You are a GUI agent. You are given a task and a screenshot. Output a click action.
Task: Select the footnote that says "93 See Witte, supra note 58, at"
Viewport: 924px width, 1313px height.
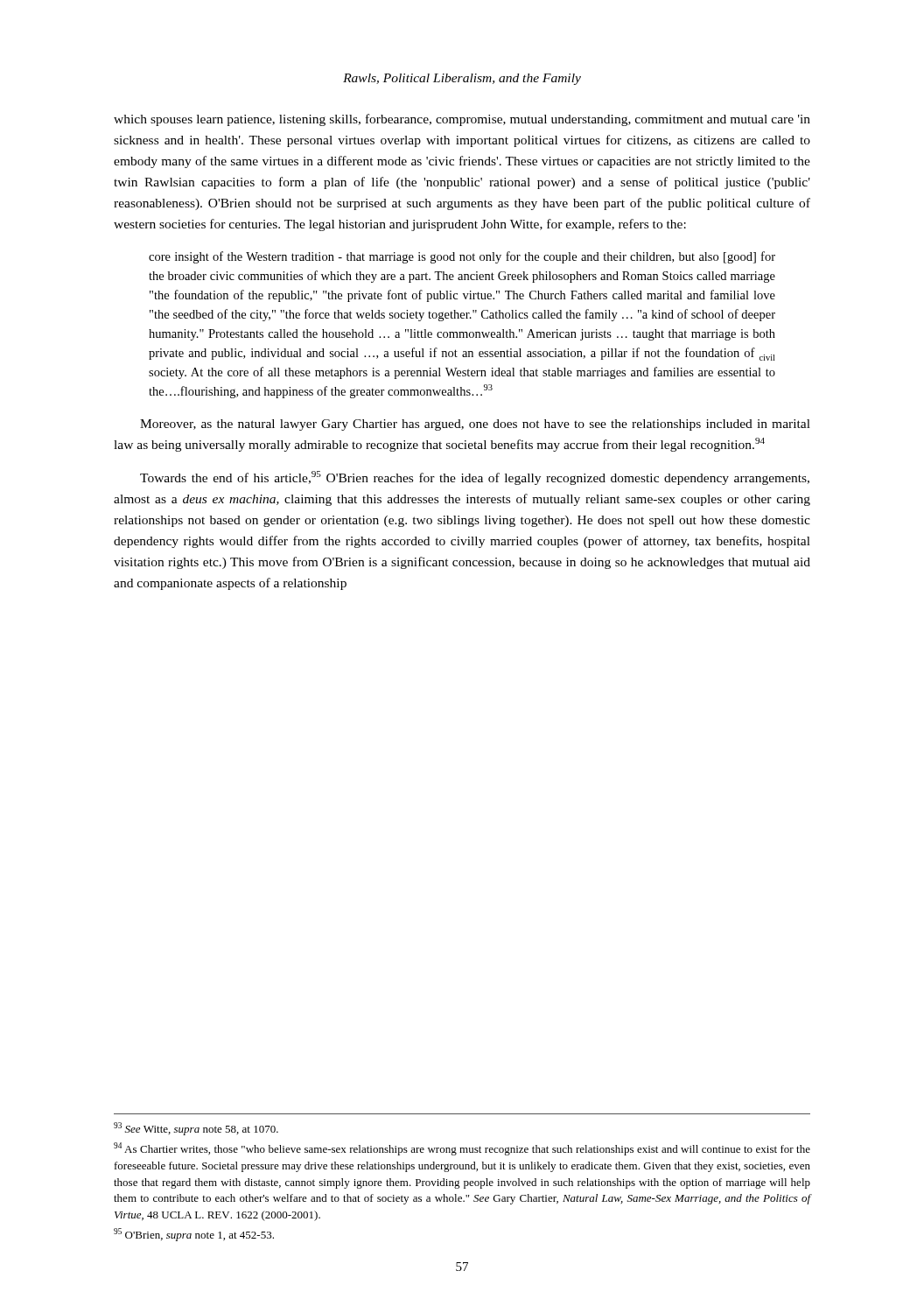(x=196, y=1128)
